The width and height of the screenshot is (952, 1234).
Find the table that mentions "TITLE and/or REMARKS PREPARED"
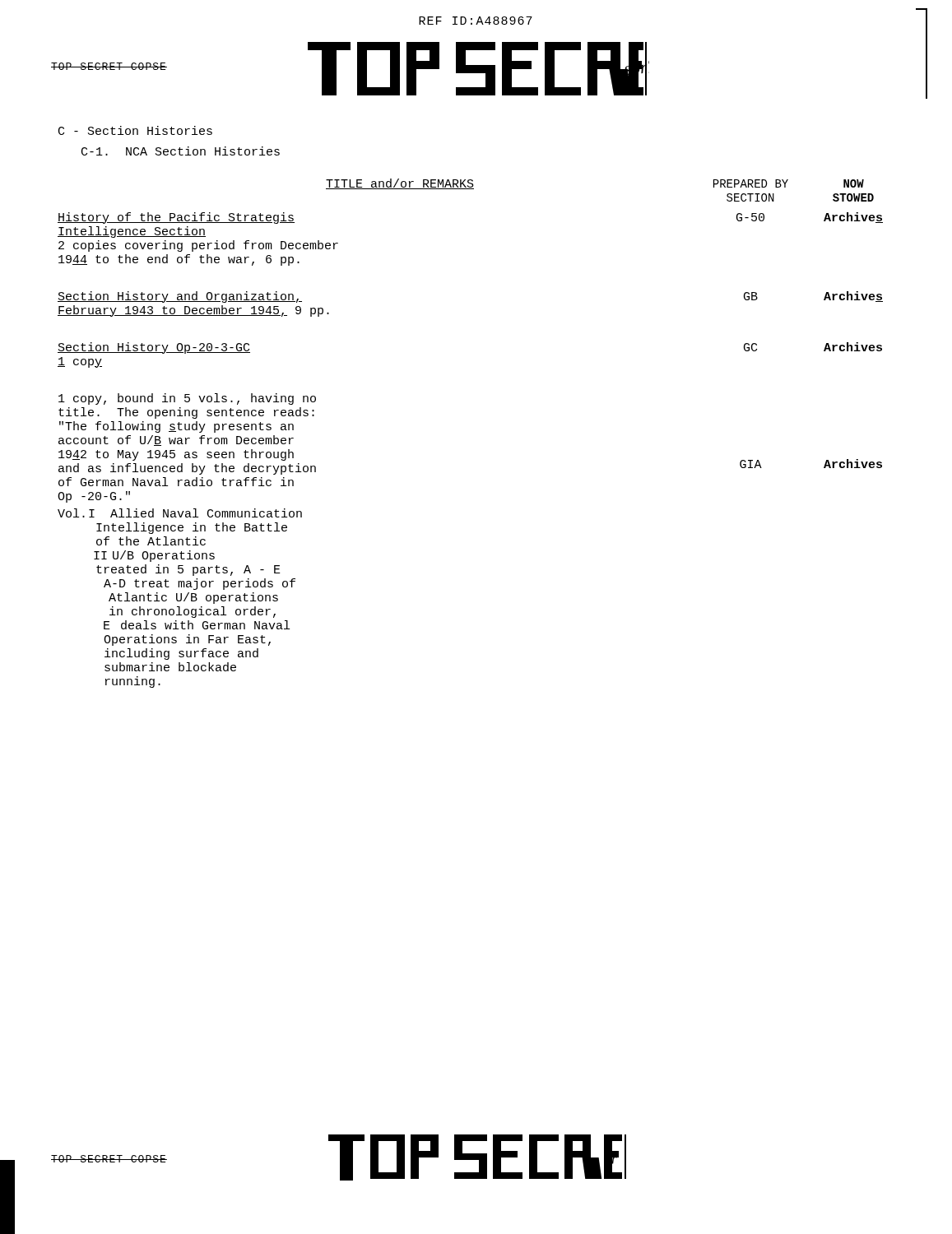pyautogui.click(x=478, y=433)
